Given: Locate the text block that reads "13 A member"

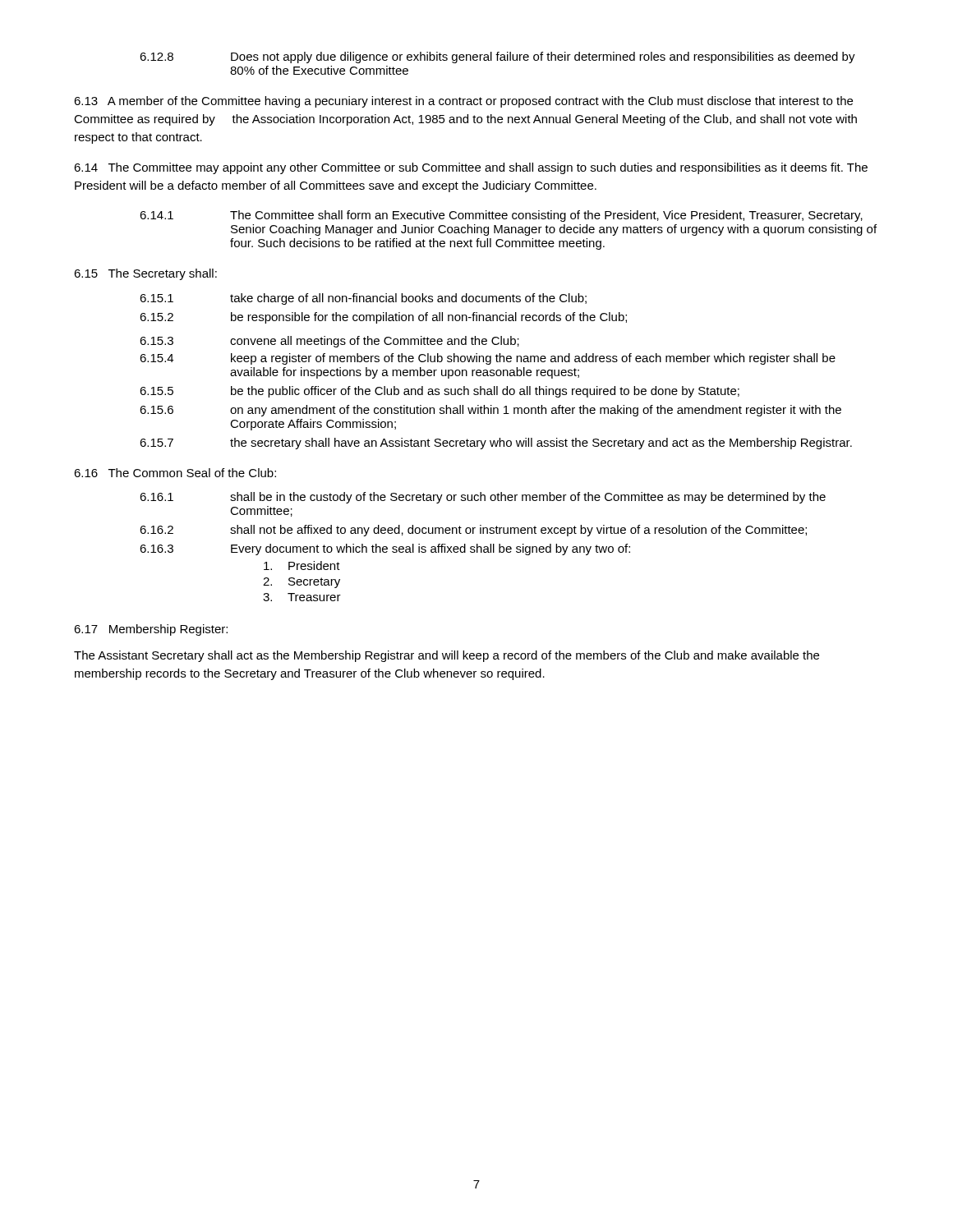Looking at the screenshot, I should click(x=466, y=118).
